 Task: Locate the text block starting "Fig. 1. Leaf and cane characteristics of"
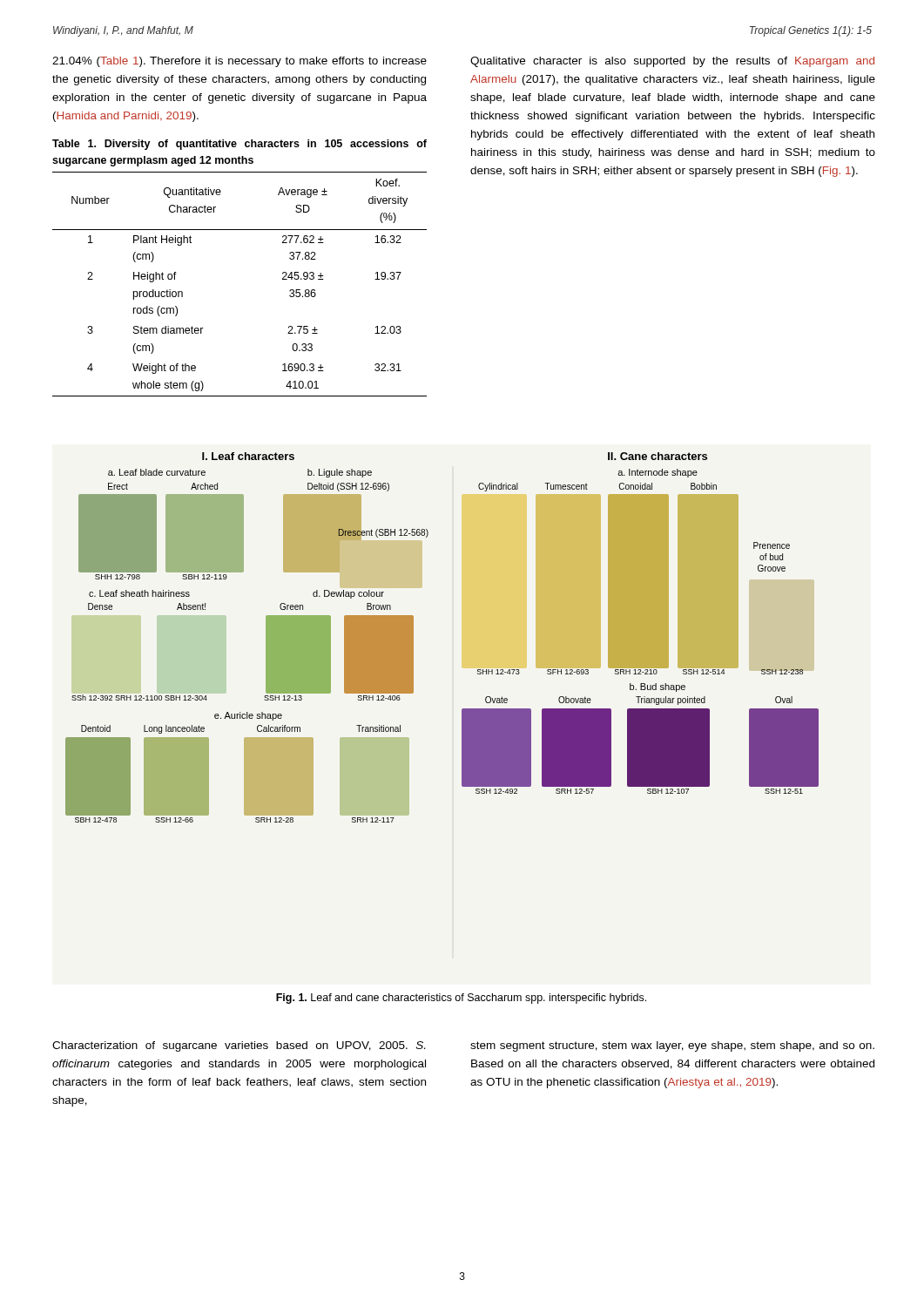(462, 998)
